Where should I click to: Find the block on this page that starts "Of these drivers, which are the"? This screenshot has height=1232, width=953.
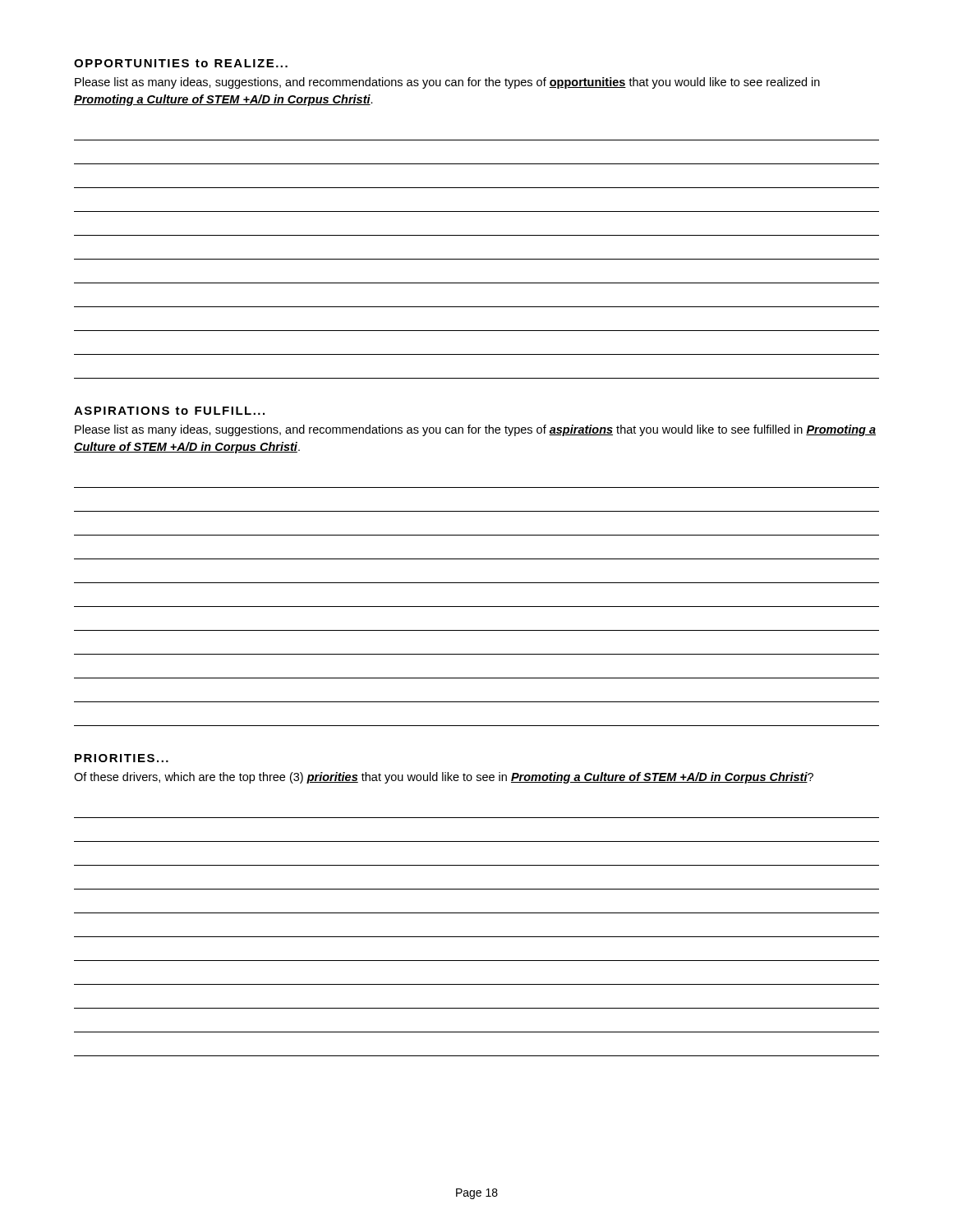pos(444,777)
